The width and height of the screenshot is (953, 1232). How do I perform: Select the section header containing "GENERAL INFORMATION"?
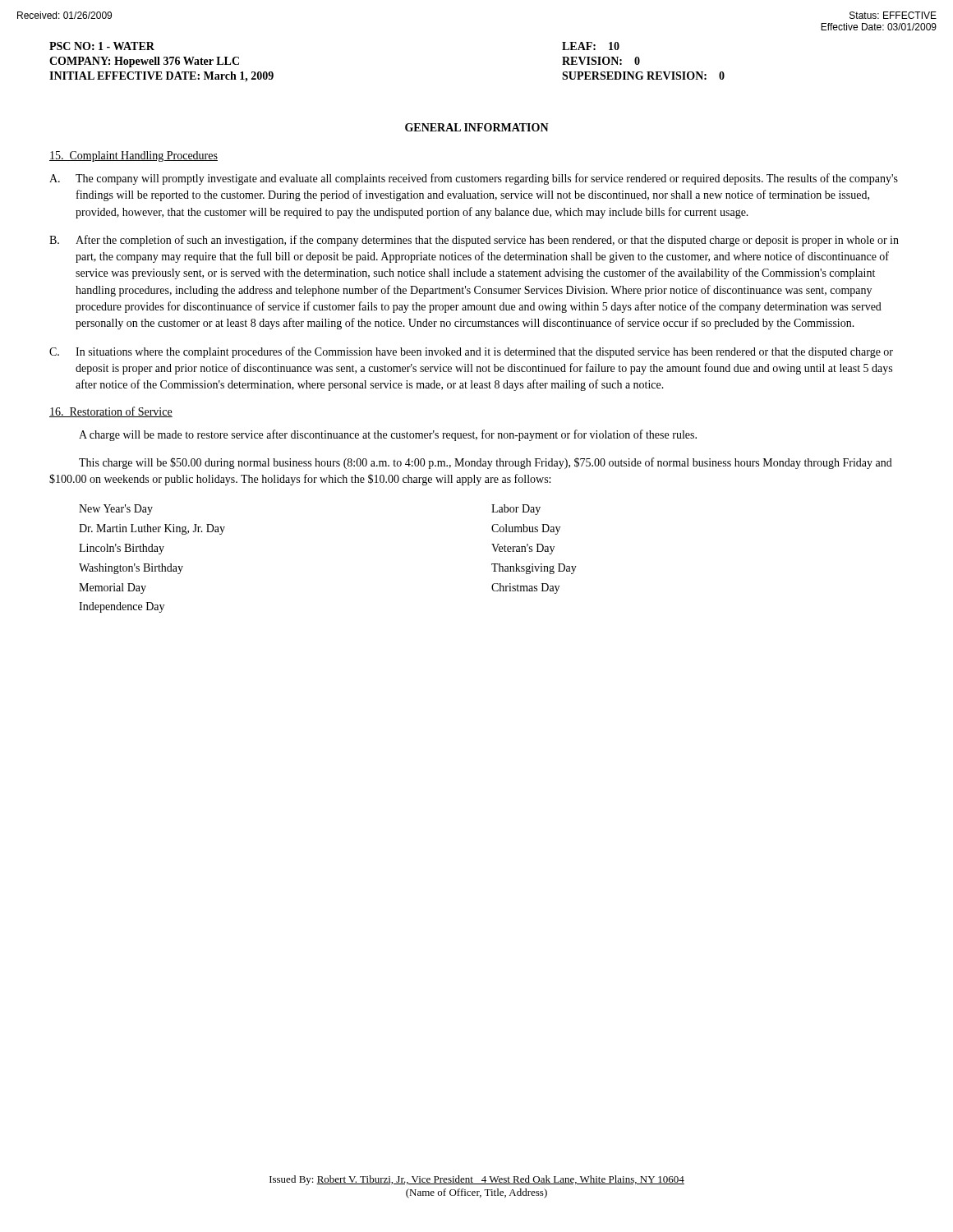coord(476,128)
